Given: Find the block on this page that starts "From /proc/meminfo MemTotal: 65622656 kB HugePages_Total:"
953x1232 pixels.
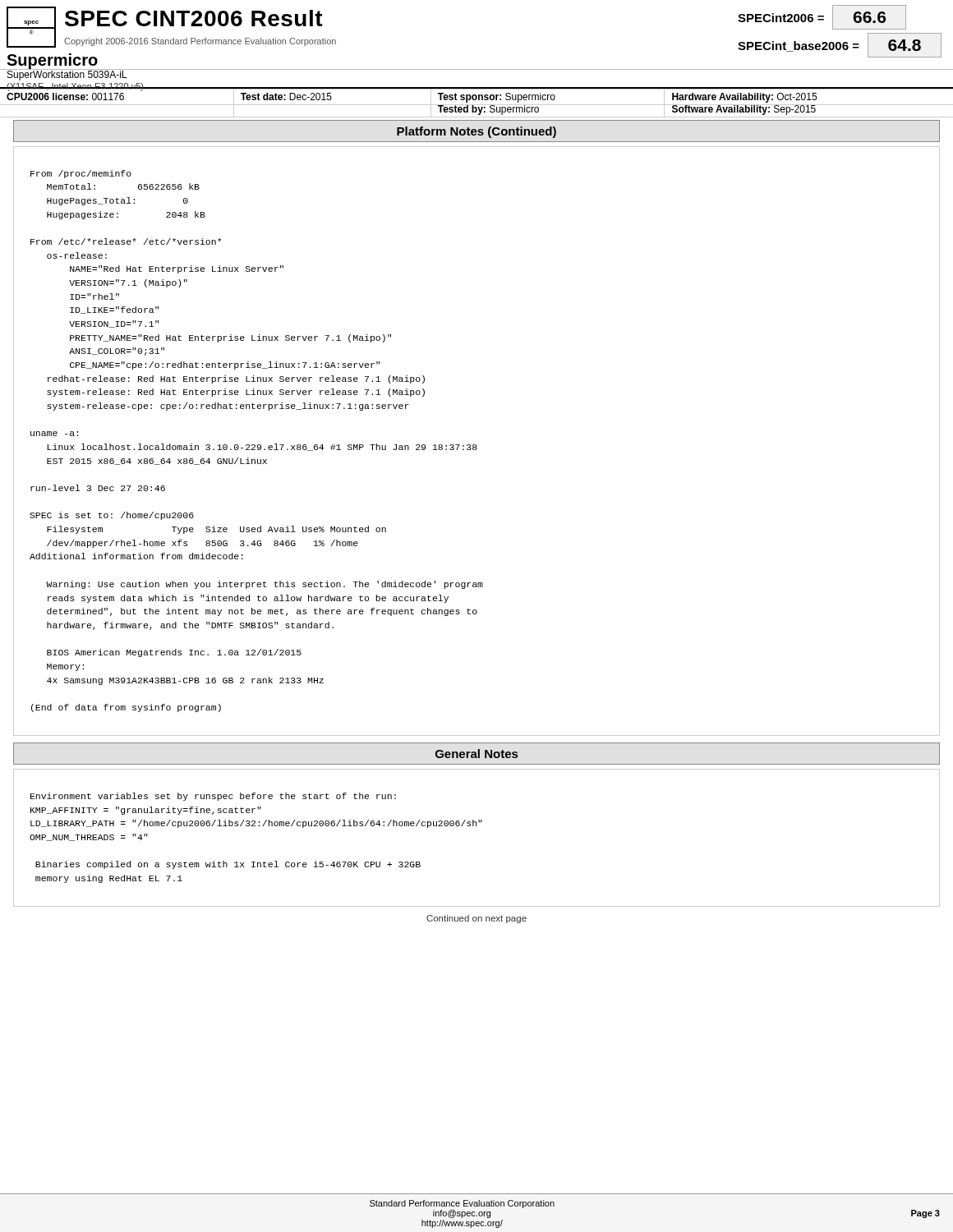Looking at the screenshot, I should (x=253, y=447).
